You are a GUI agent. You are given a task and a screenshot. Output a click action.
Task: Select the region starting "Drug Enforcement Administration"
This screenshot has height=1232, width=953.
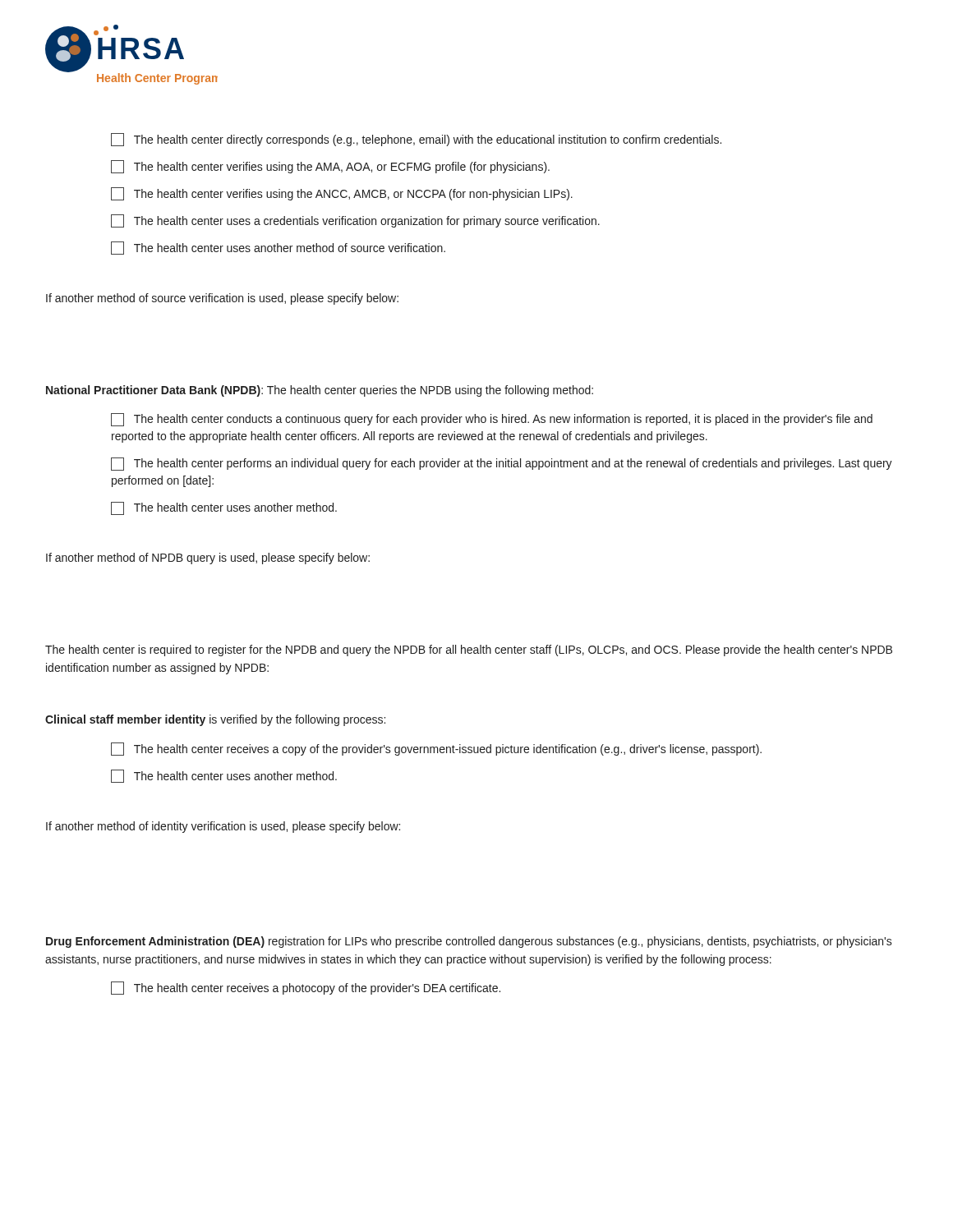469,950
